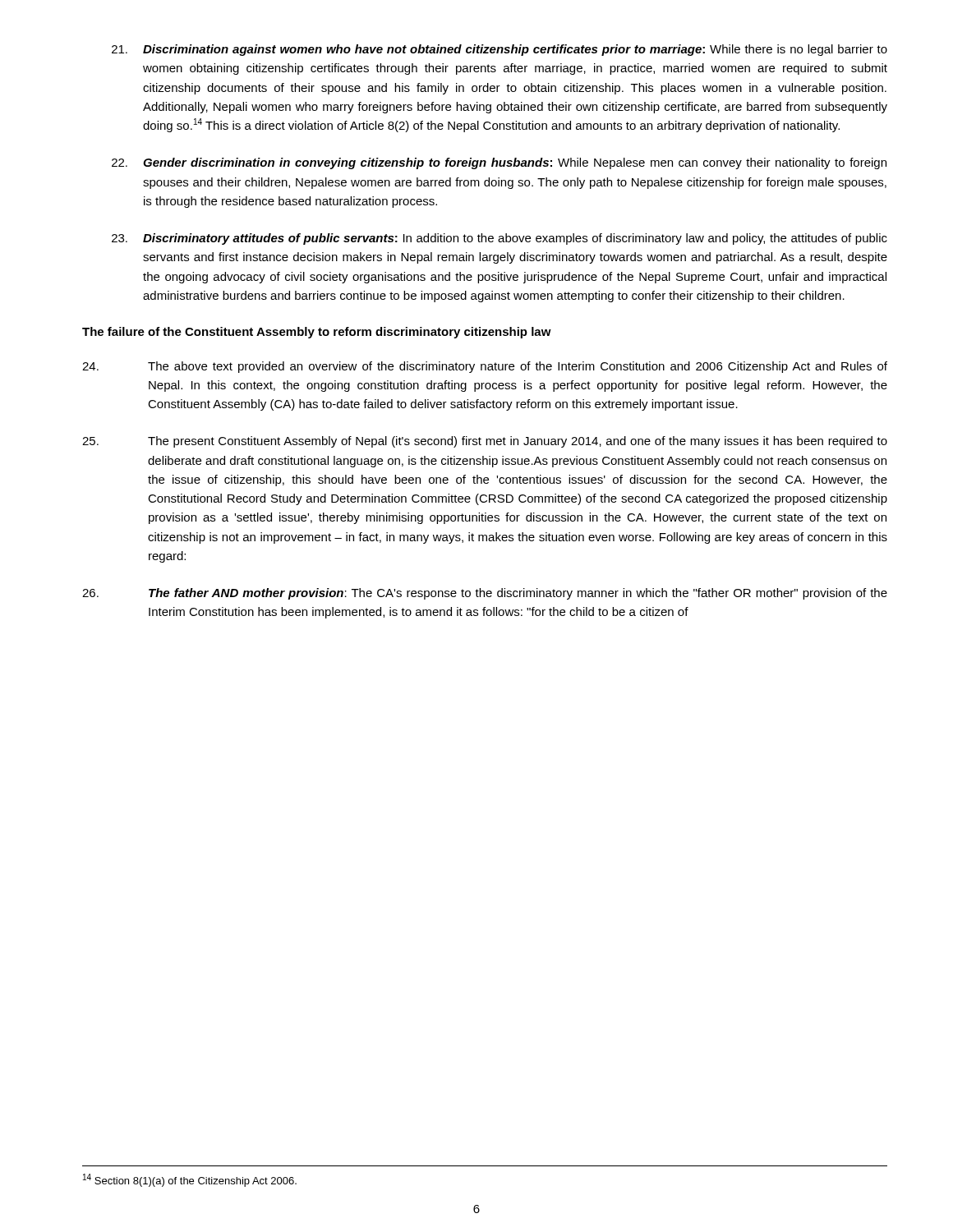Screen dimensions: 1232x953
Task: Select the text starting "14 Section 8(1)(a) of the Citizenship Act"
Action: pos(190,1180)
